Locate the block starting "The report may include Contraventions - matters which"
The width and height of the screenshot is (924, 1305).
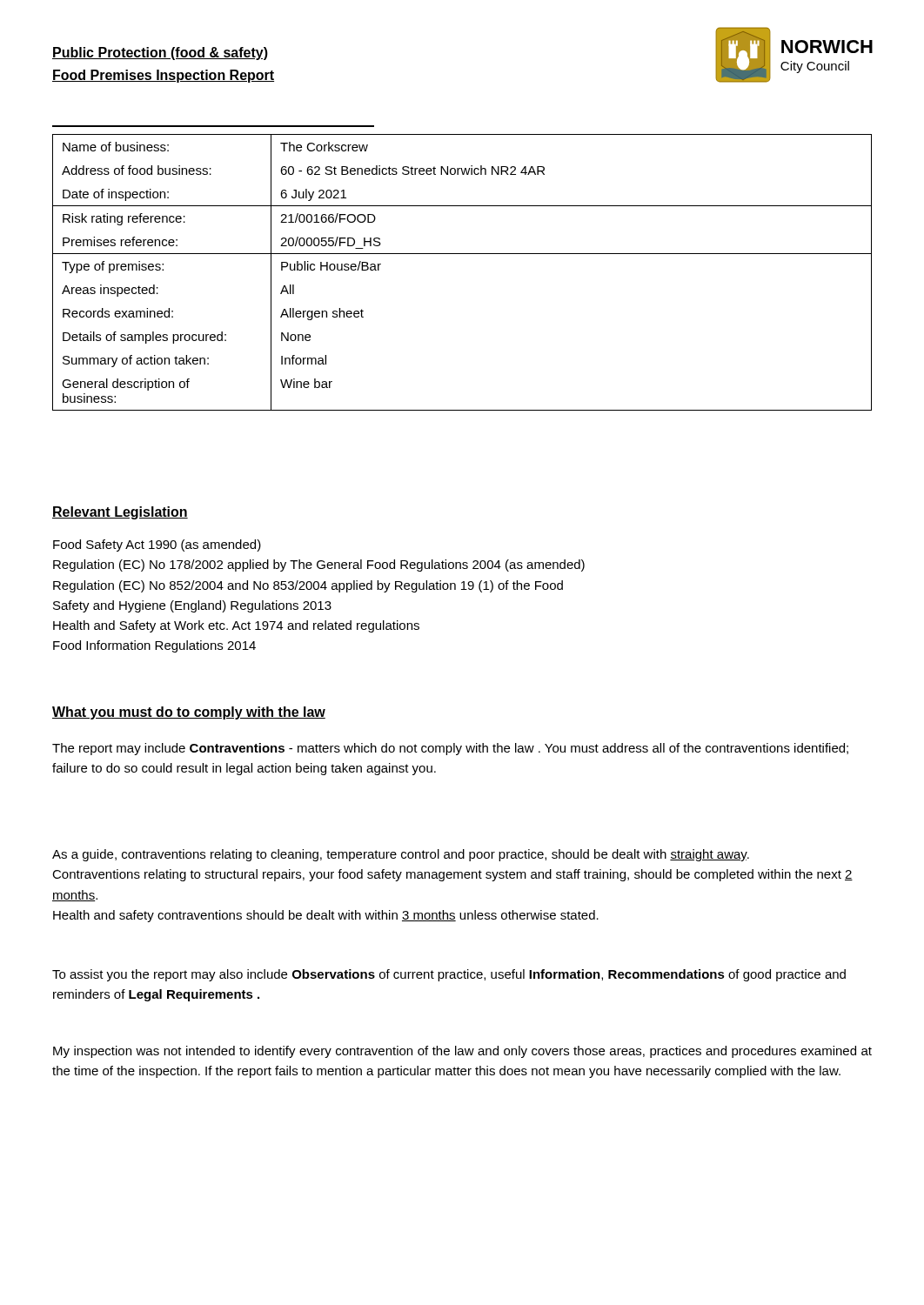(x=451, y=758)
